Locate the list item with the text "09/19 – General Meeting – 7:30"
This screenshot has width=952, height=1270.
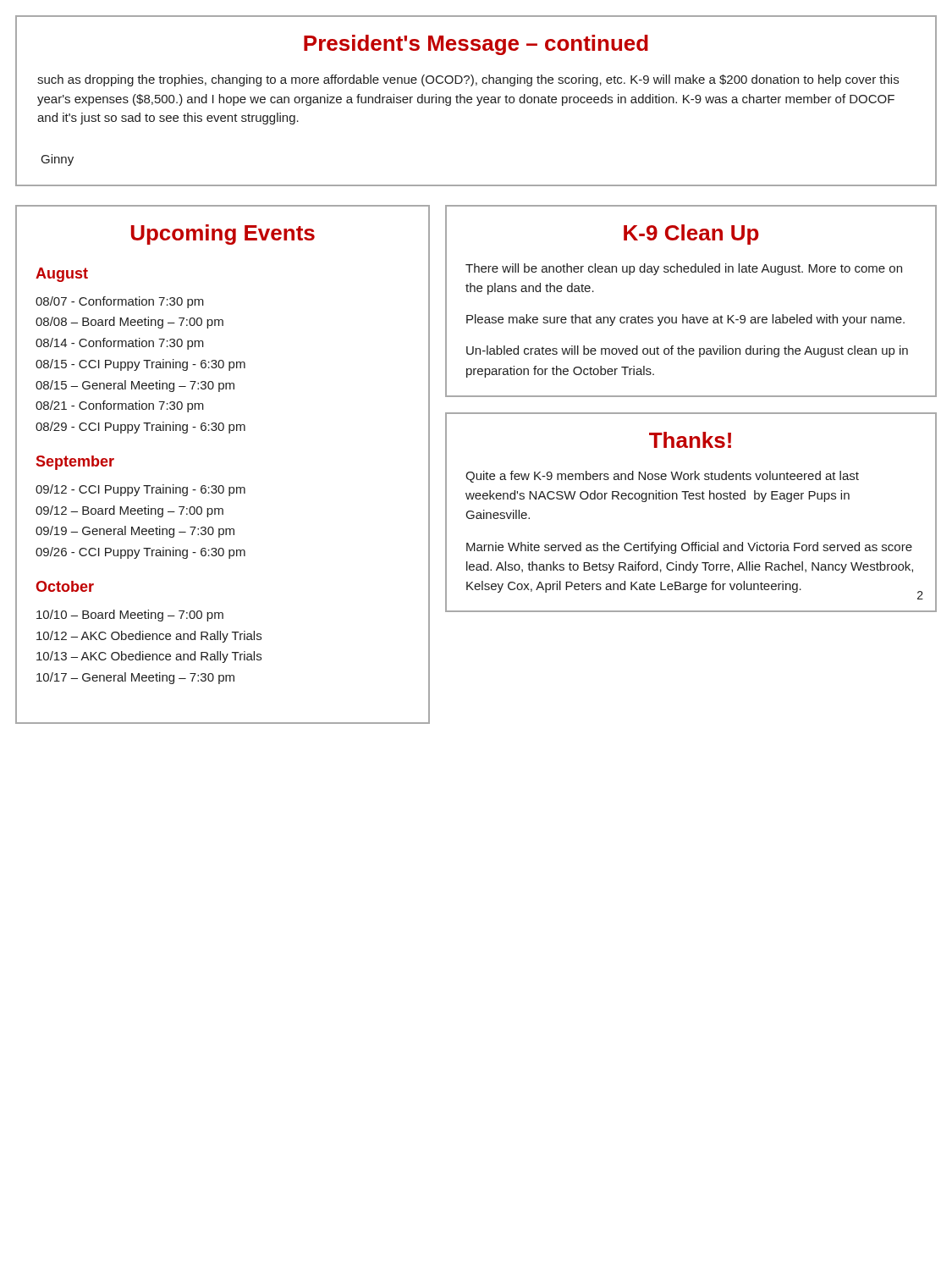[135, 531]
